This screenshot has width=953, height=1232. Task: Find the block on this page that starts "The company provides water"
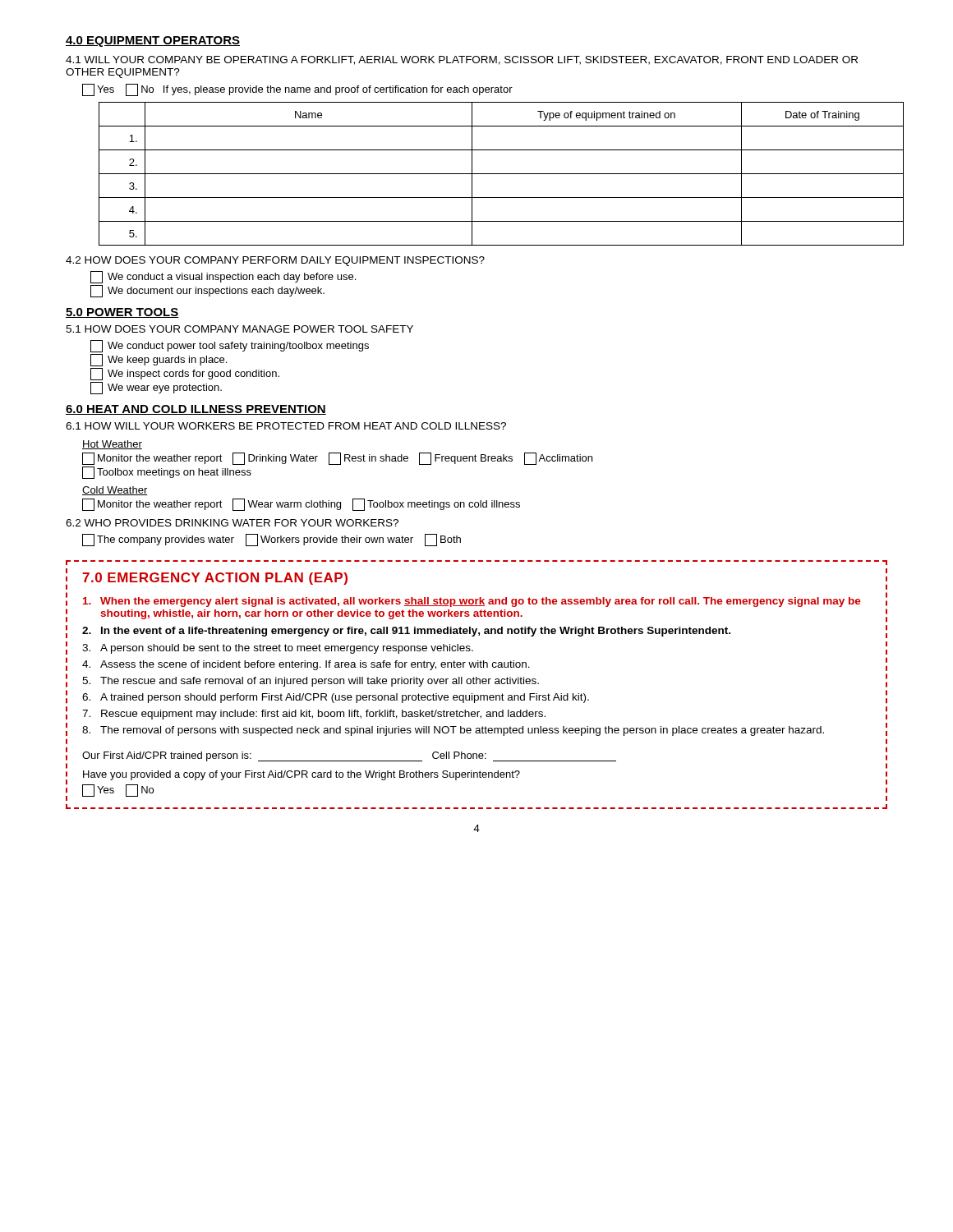point(272,539)
